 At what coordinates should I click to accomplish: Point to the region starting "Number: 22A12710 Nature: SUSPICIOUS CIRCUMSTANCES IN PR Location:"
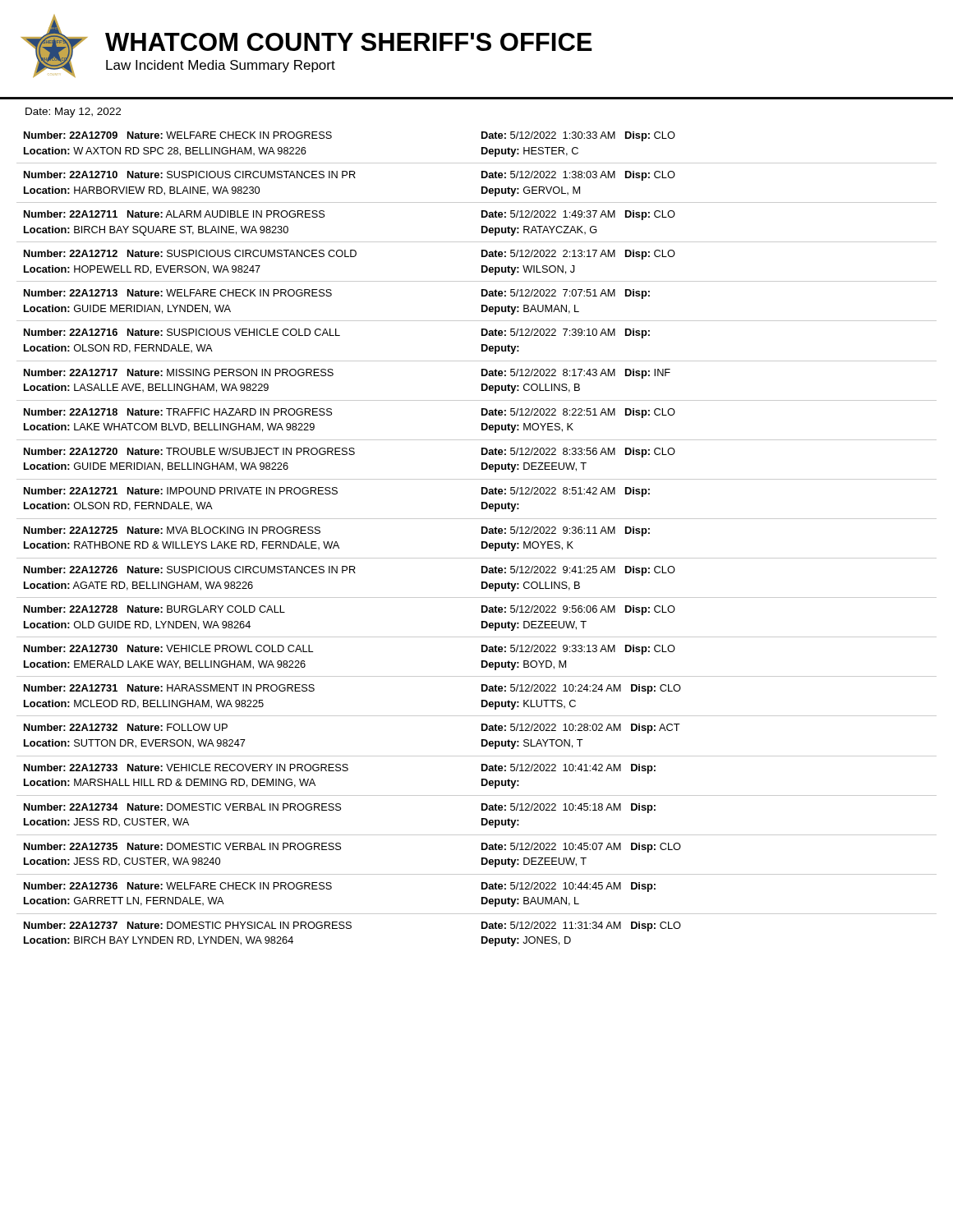[x=476, y=183]
